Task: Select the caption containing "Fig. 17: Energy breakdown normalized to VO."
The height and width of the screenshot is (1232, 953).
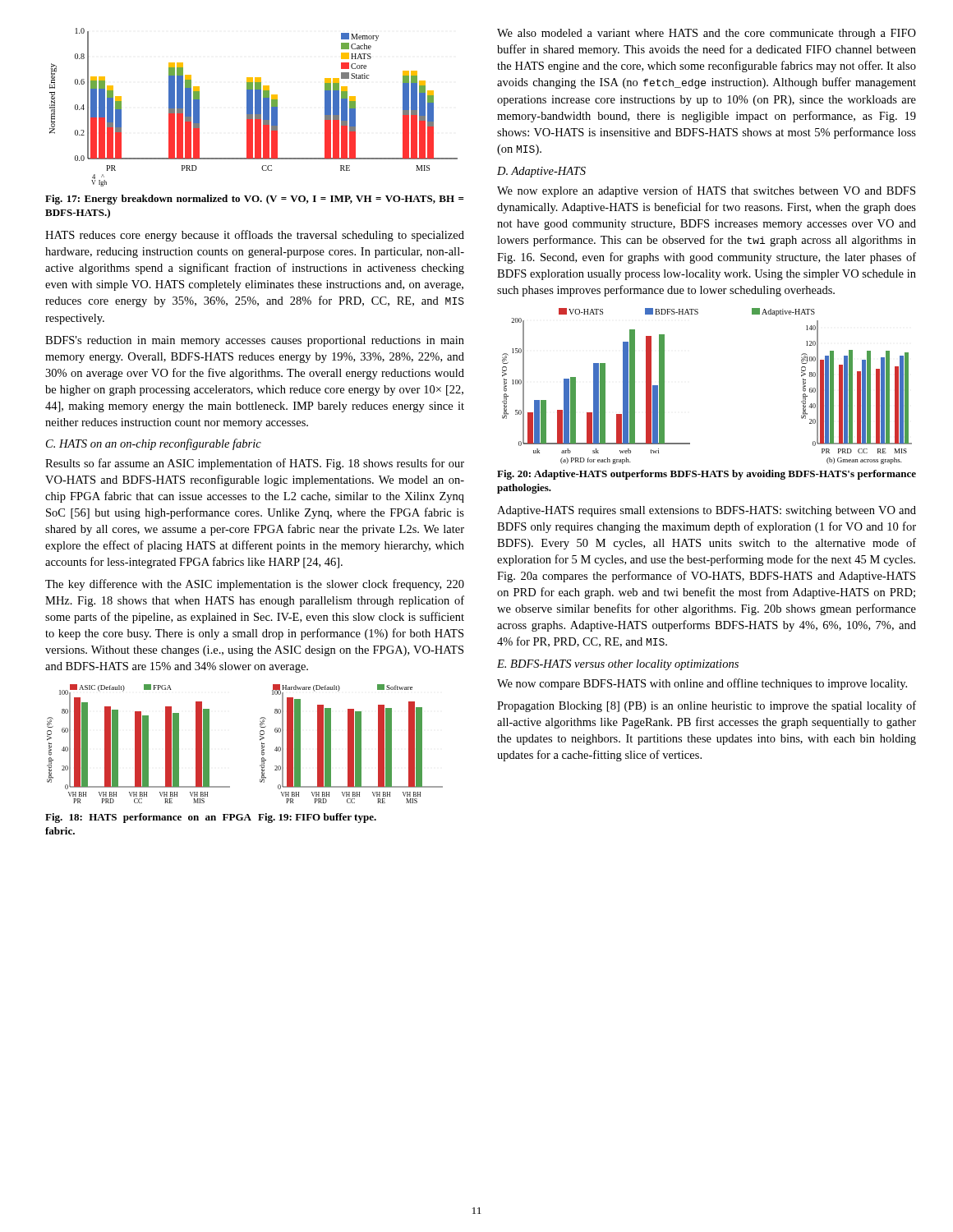Action: [255, 205]
